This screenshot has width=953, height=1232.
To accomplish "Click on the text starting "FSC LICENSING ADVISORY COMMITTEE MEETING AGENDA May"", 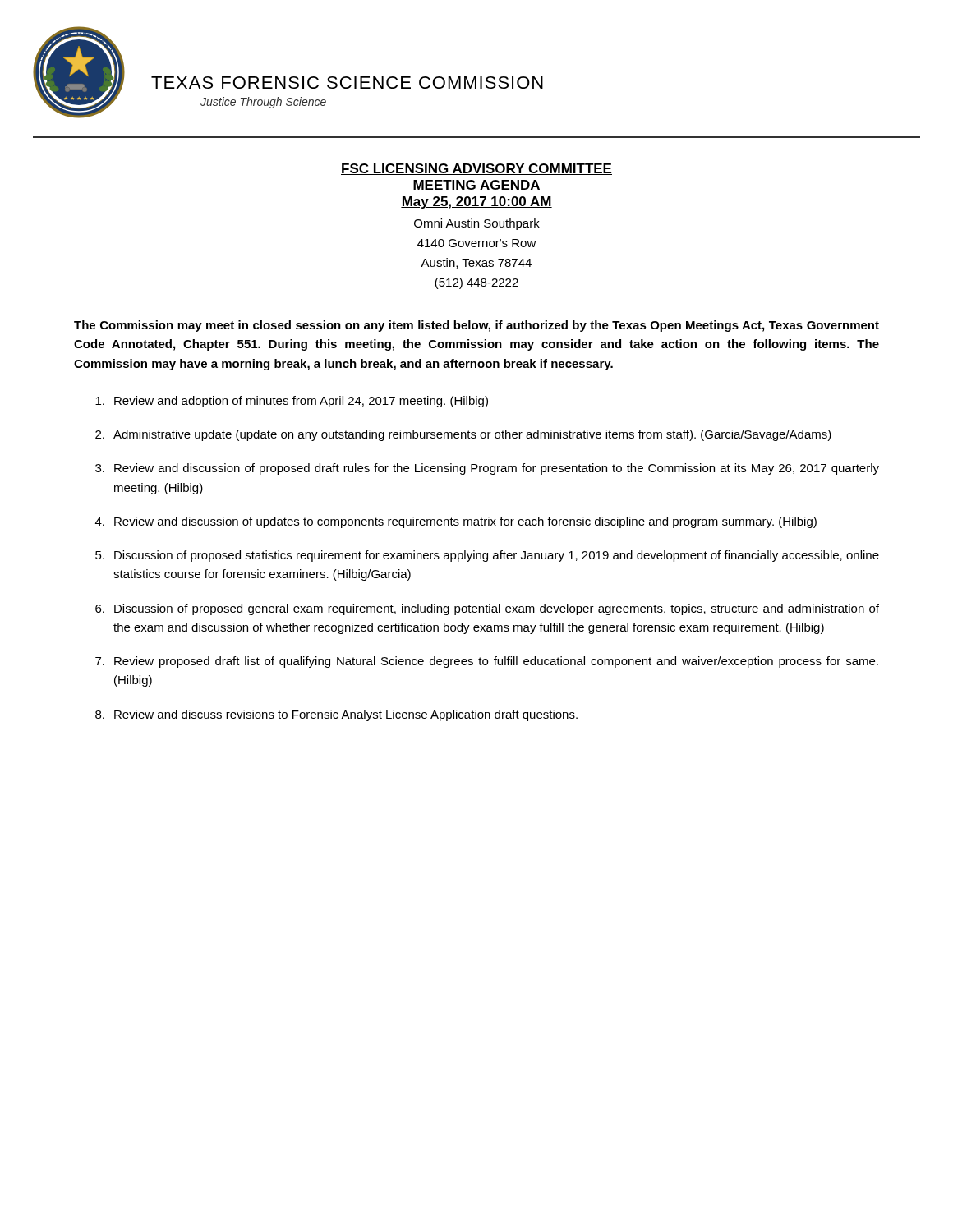I will coord(476,186).
